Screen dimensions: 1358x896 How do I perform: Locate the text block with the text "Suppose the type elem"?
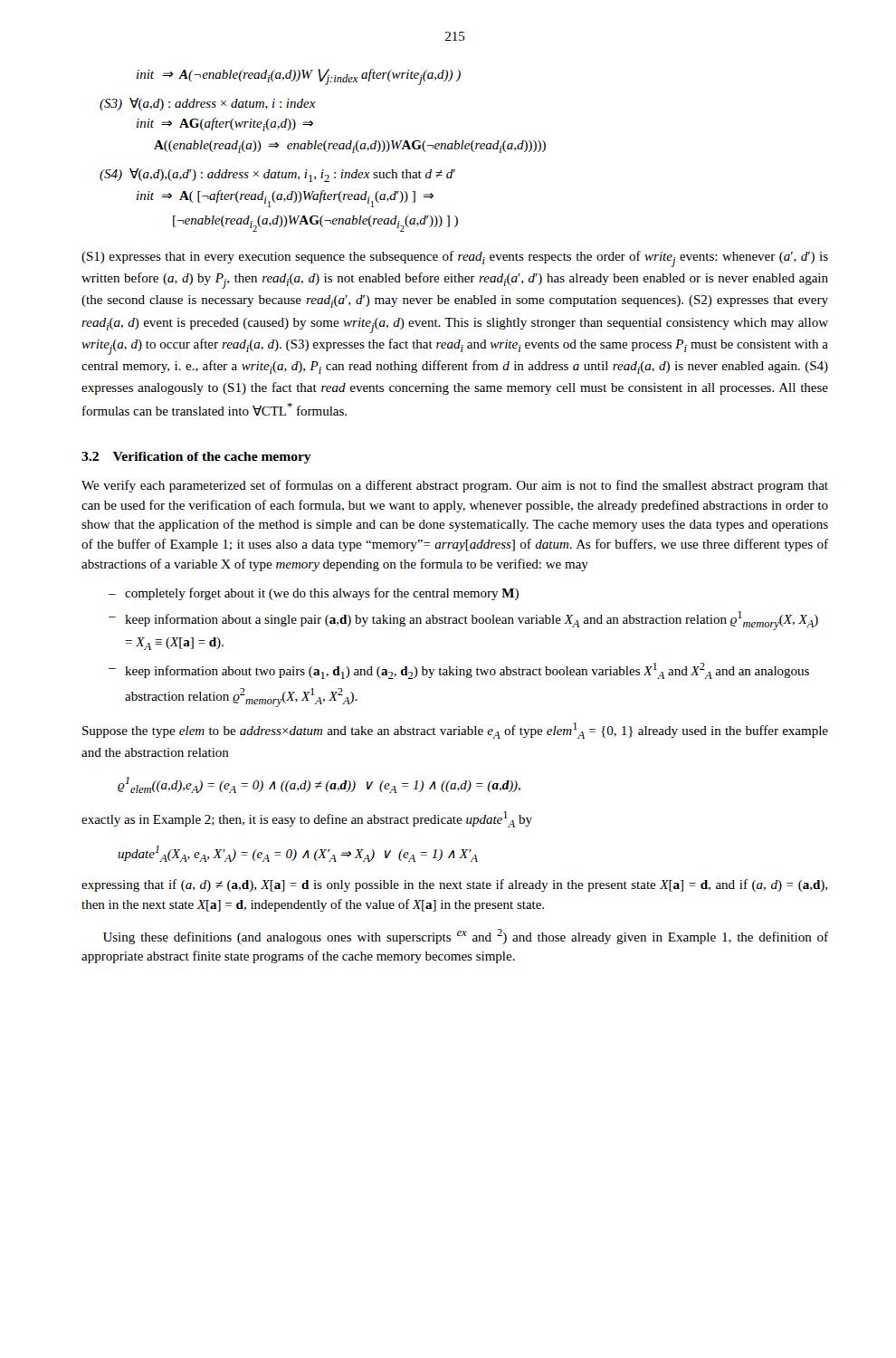coord(455,740)
